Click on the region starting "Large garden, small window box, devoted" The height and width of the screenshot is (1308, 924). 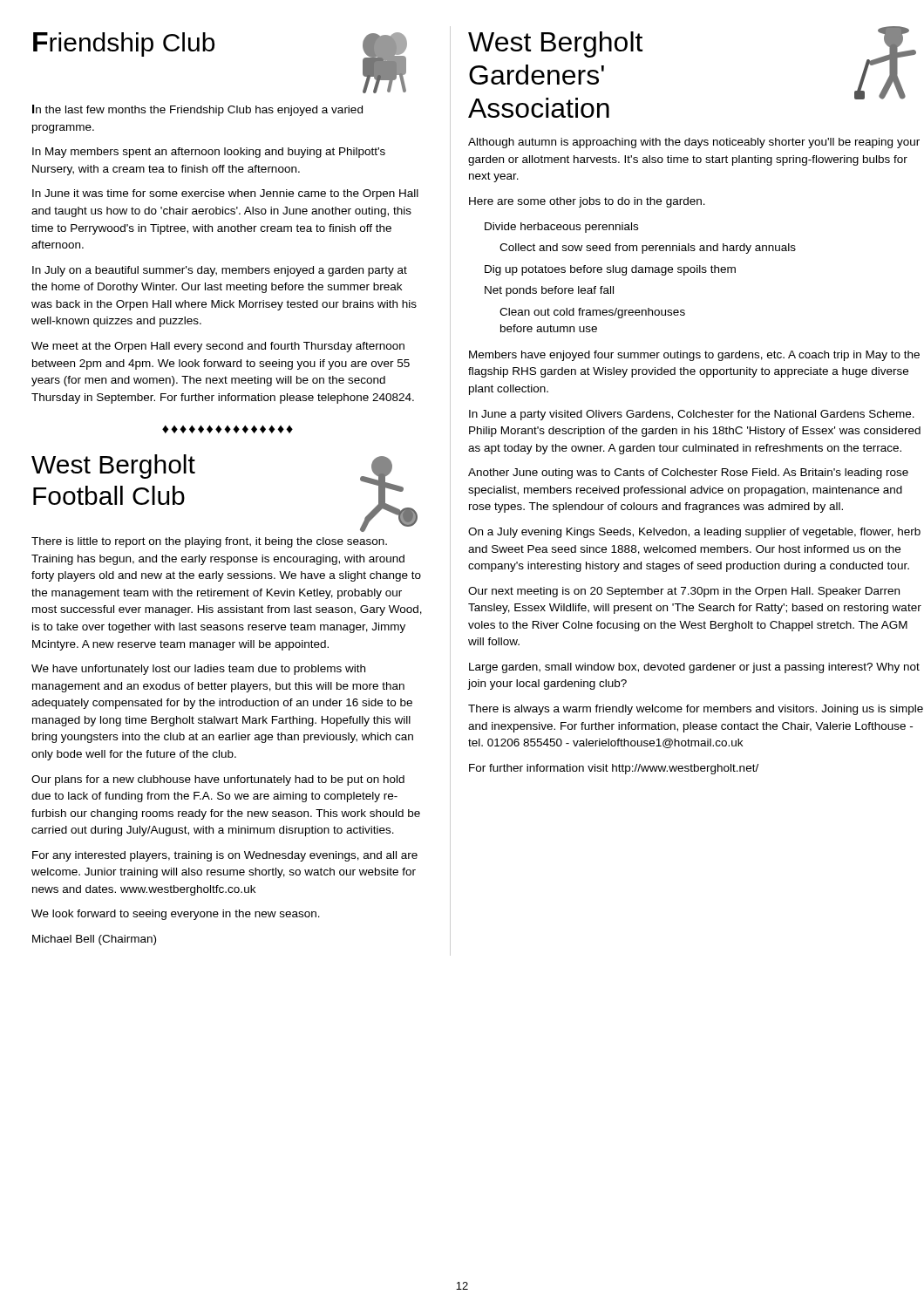(x=694, y=675)
